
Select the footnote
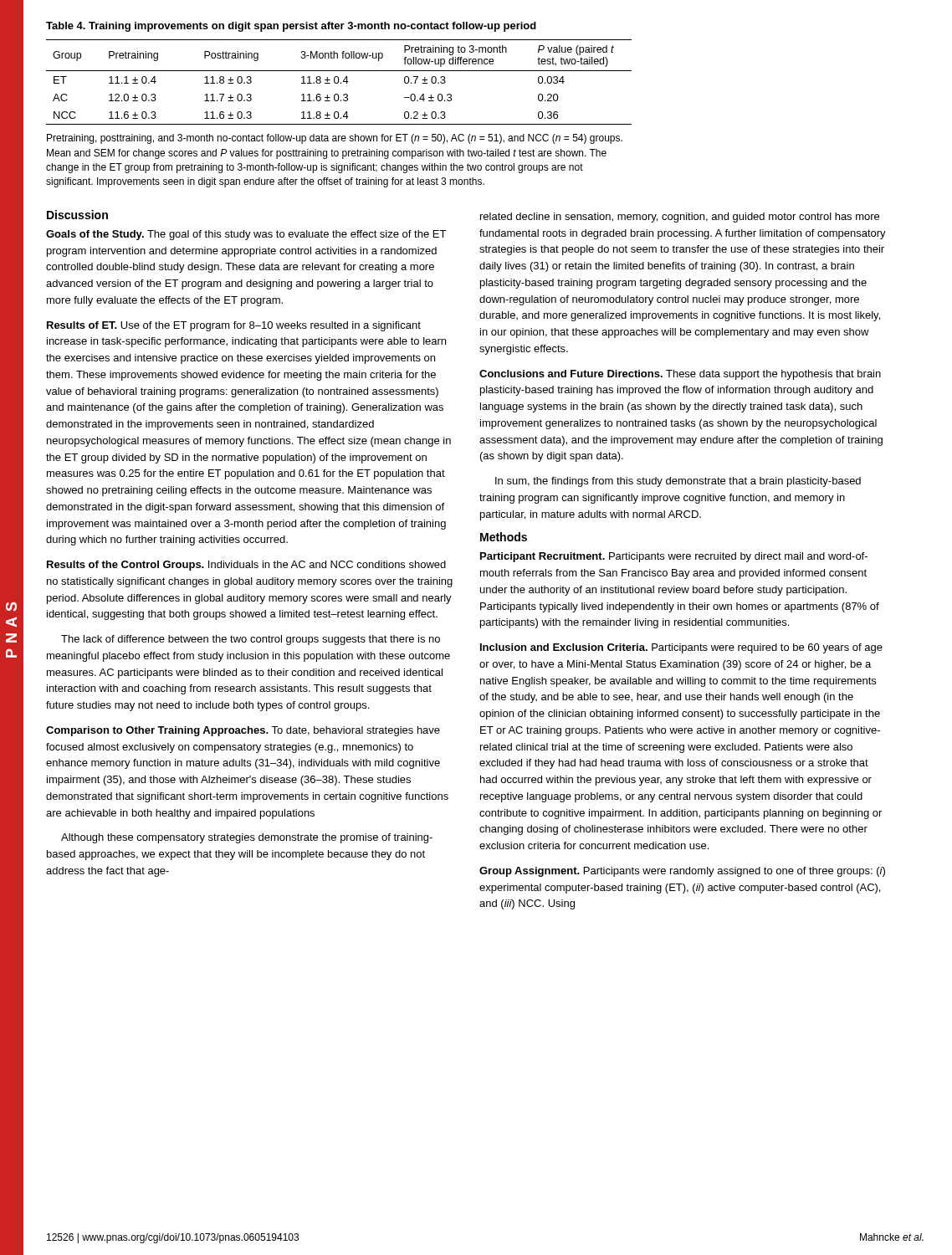tap(335, 160)
